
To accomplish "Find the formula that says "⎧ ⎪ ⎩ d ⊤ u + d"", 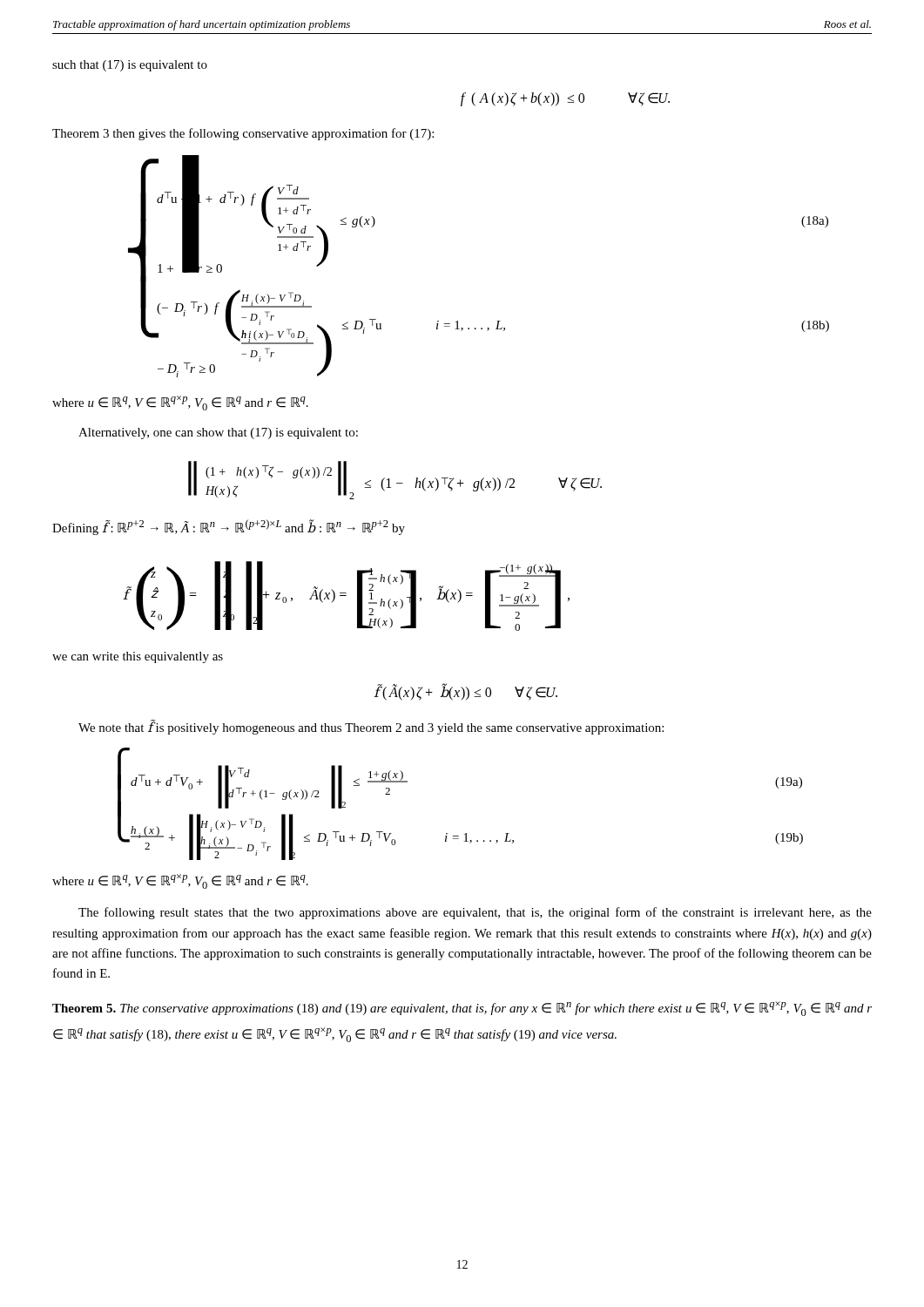I will click(x=479, y=804).
